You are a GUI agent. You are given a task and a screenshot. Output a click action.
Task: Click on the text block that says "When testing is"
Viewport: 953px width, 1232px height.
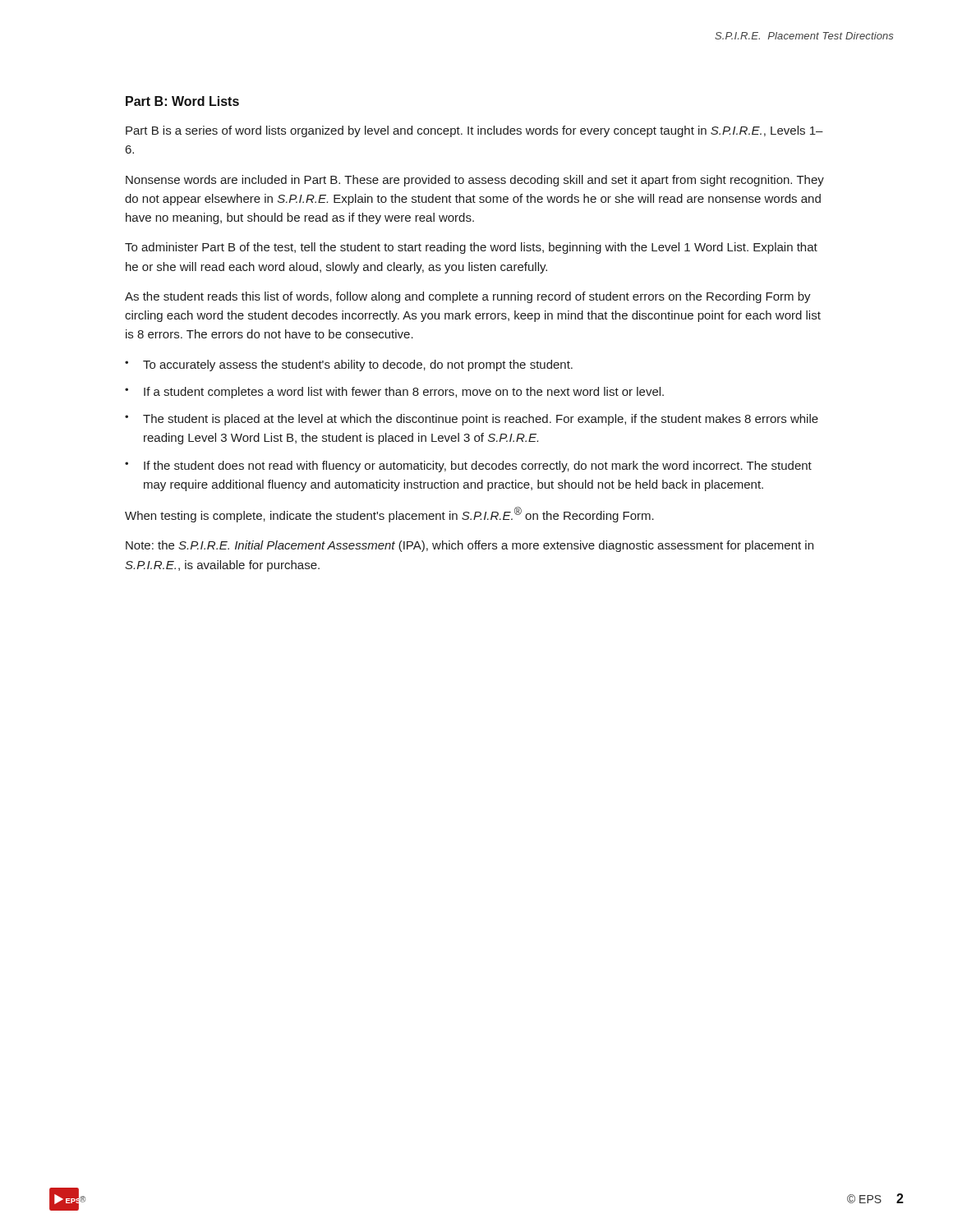(390, 514)
